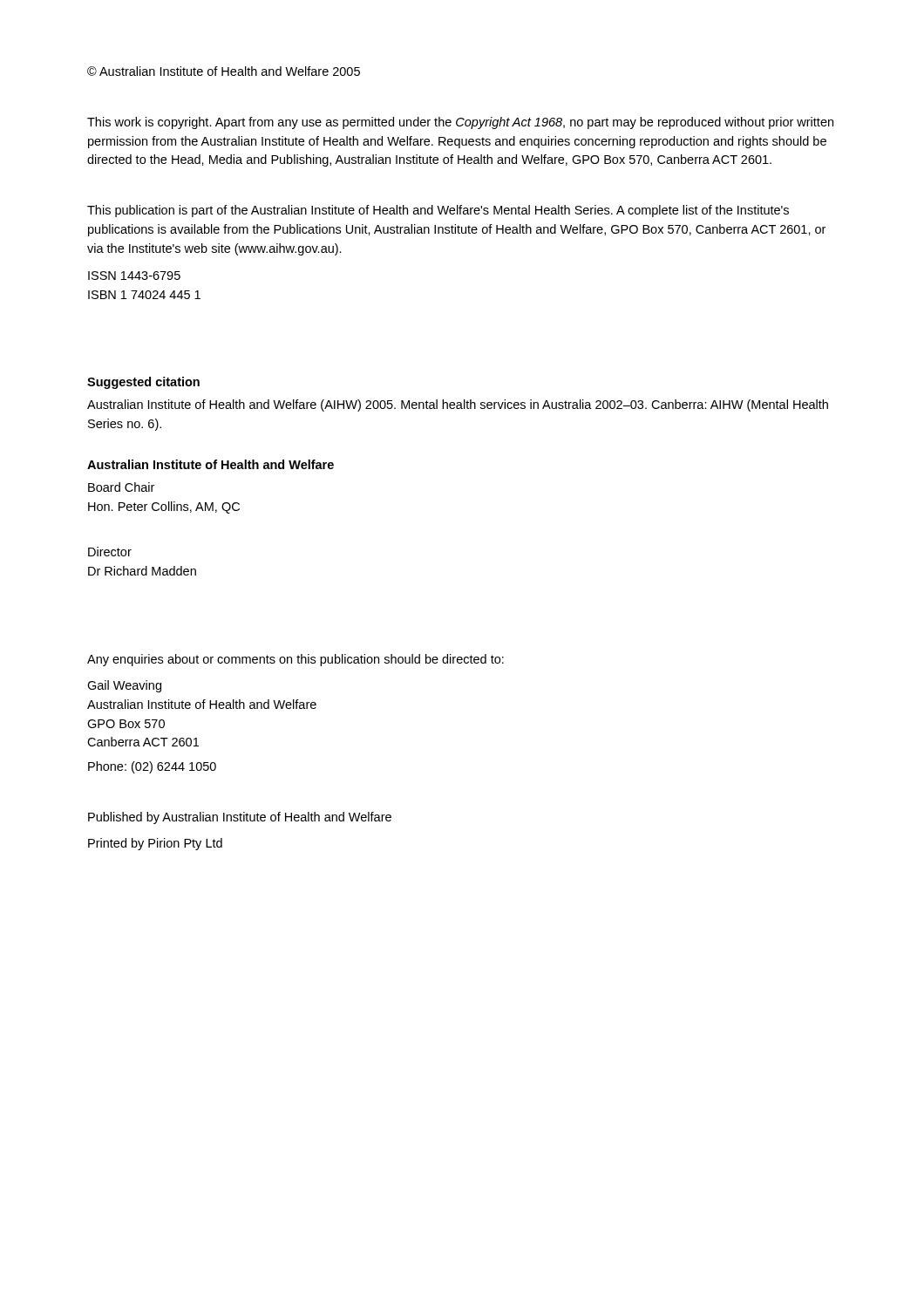
Task: Where is the passage that starts "Phone: (02) 6244"?
Action: click(x=152, y=766)
